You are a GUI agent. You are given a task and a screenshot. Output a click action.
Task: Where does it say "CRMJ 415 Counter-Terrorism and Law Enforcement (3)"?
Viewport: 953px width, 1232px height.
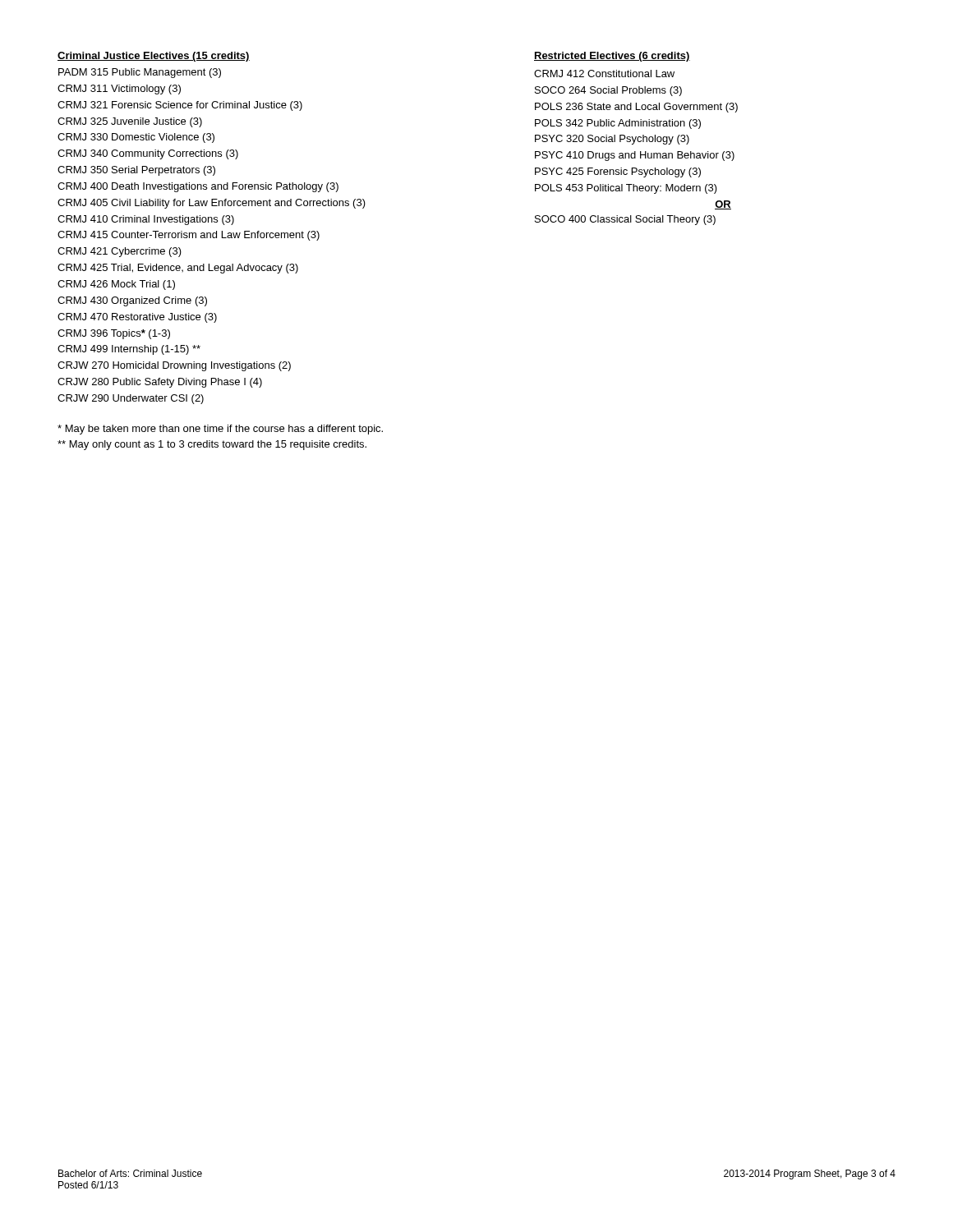[189, 235]
